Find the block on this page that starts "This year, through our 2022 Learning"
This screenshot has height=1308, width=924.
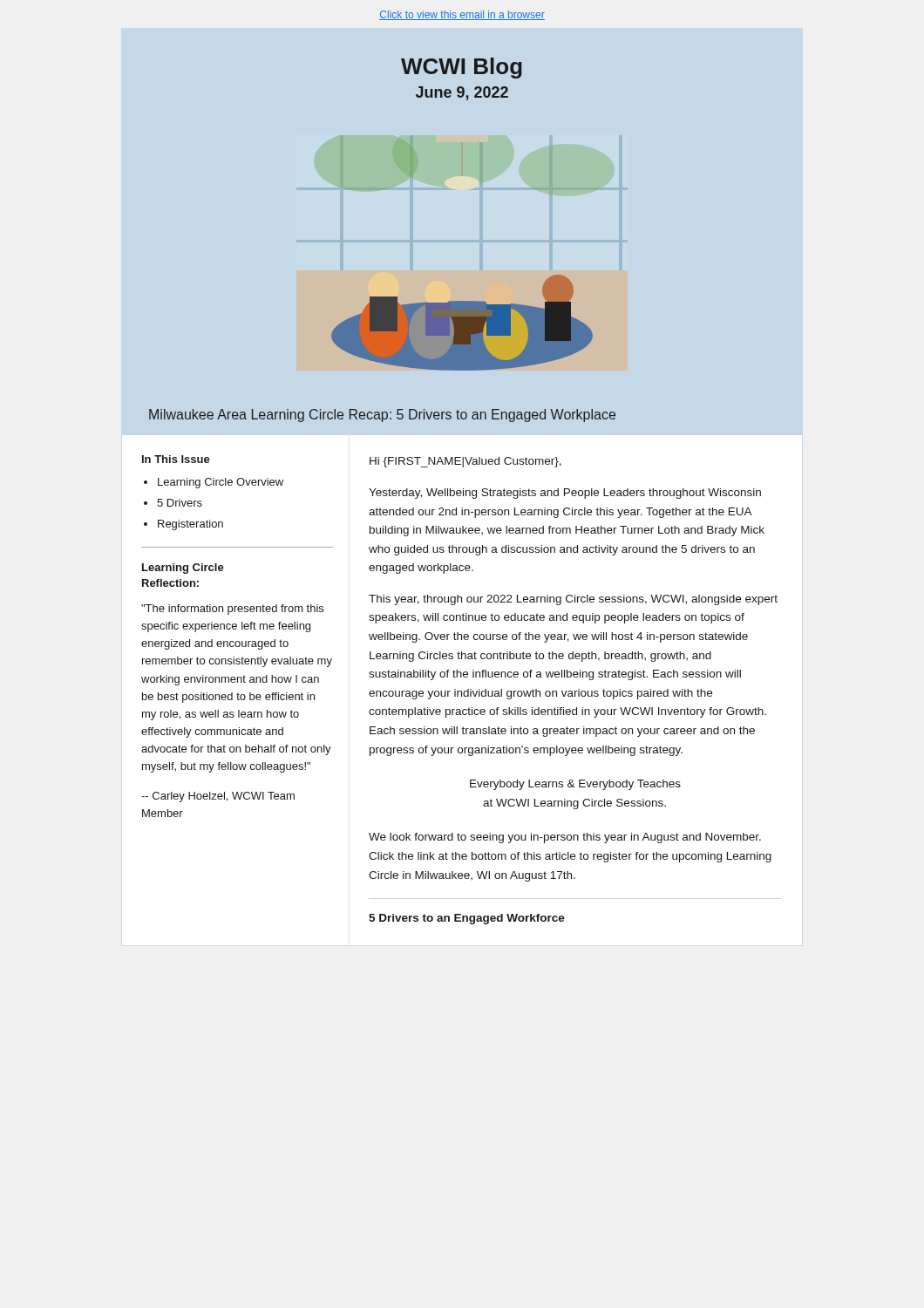(x=573, y=674)
